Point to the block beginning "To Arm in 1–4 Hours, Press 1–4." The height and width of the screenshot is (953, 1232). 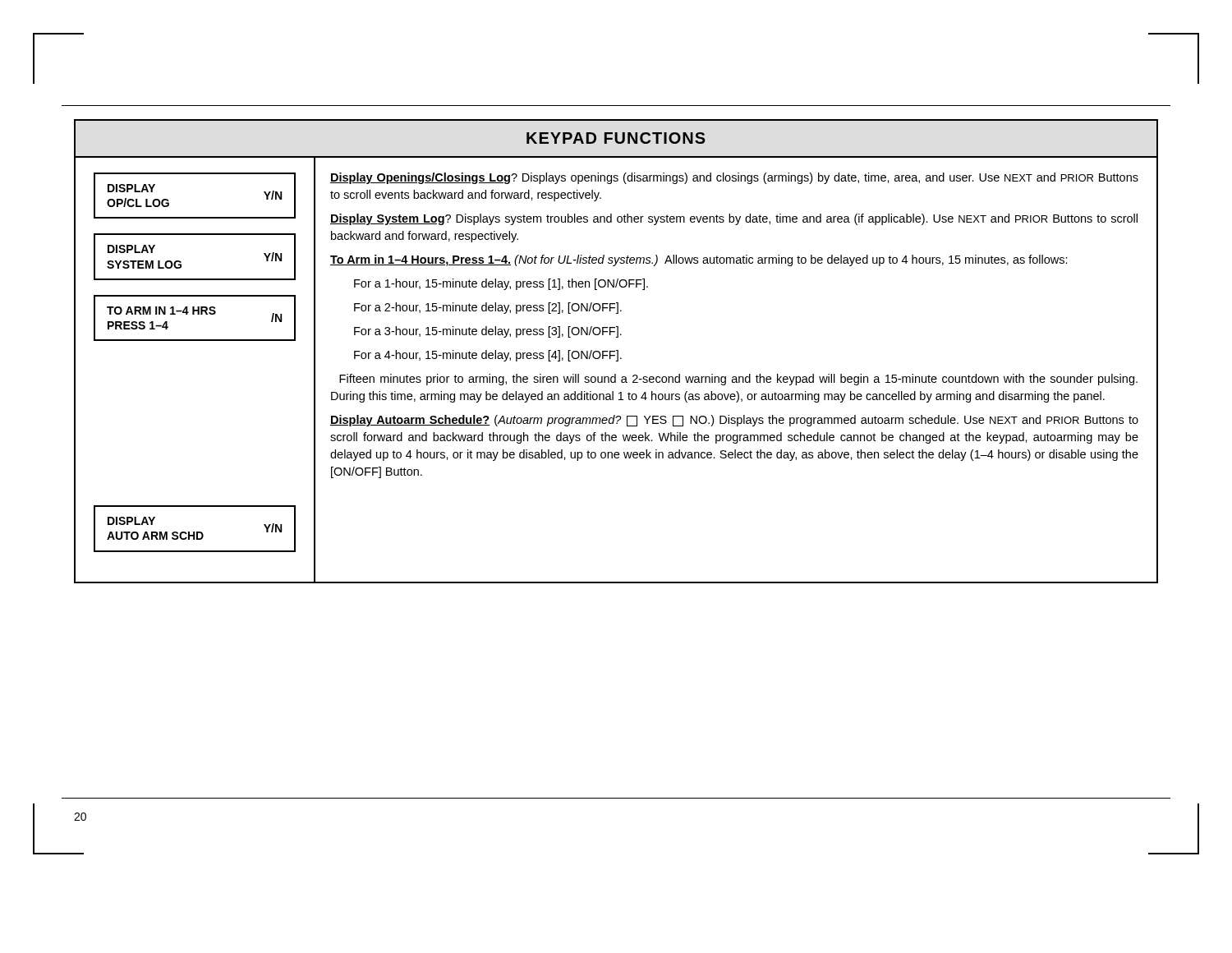[x=734, y=260]
